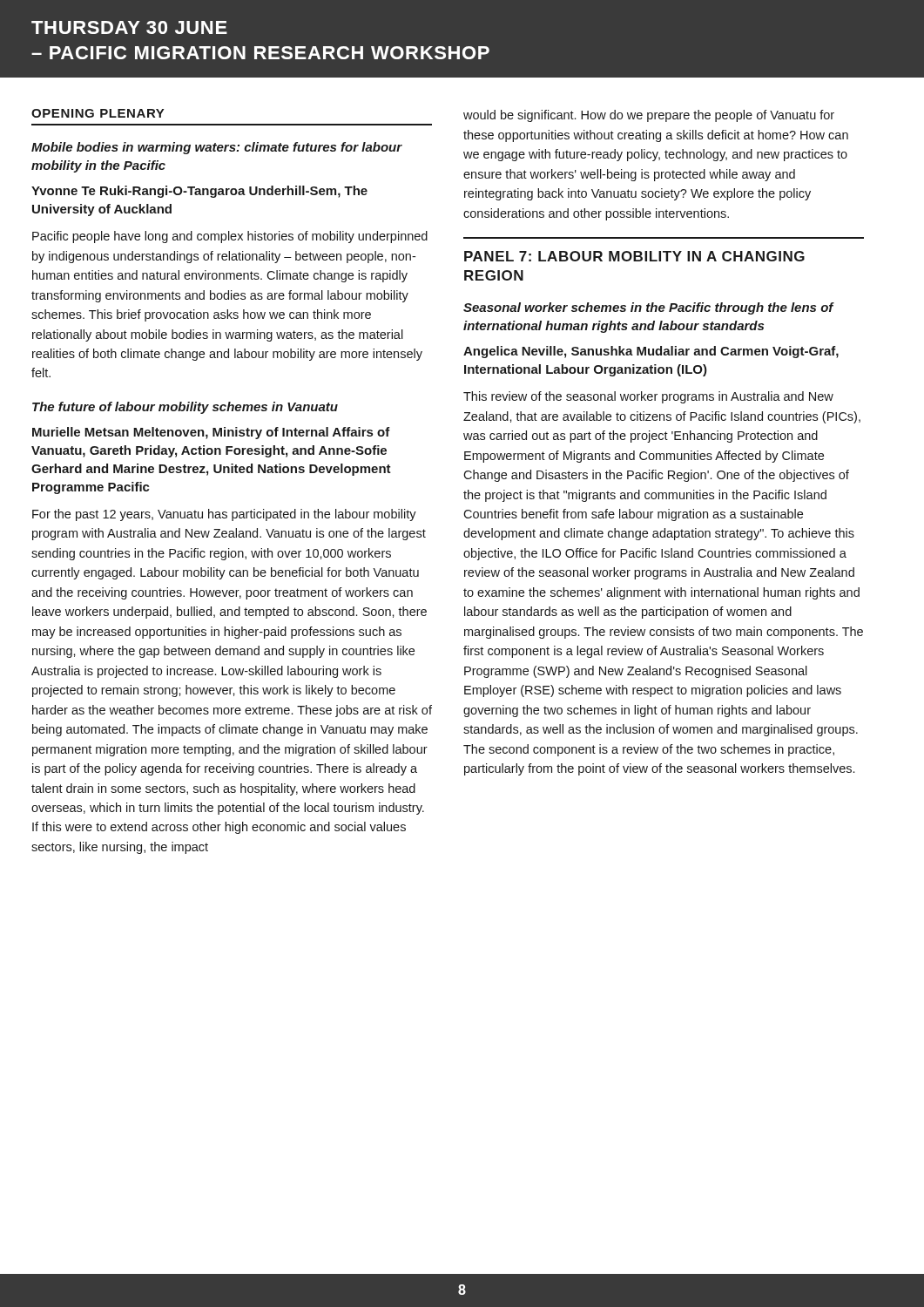Where does it say "The future of labour mobility schemes in Vanuatu"?
The image size is (924, 1307).
[185, 406]
